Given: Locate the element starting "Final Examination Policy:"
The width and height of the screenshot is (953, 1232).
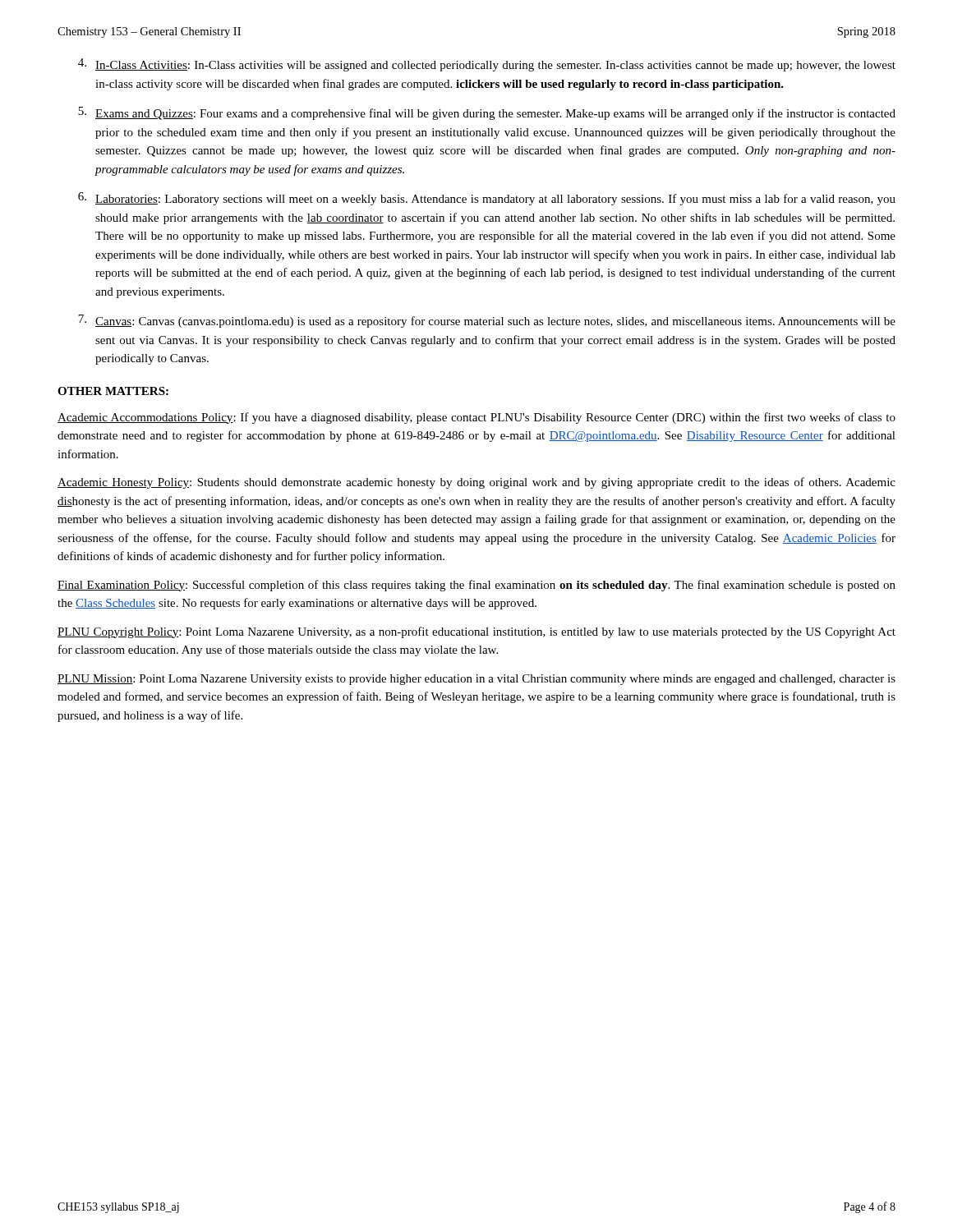Looking at the screenshot, I should tap(476, 594).
